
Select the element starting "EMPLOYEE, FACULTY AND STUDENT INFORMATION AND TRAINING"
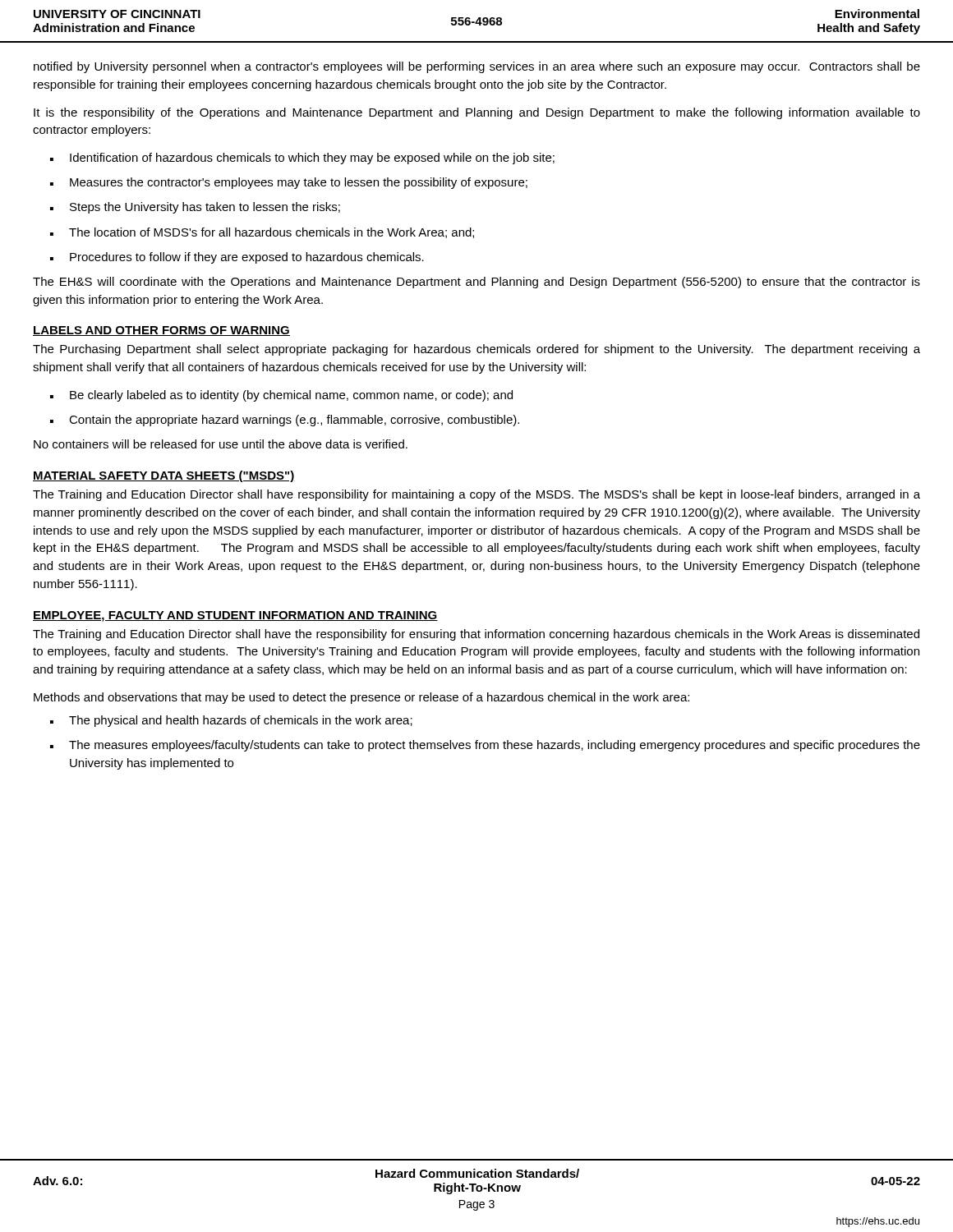coord(235,614)
